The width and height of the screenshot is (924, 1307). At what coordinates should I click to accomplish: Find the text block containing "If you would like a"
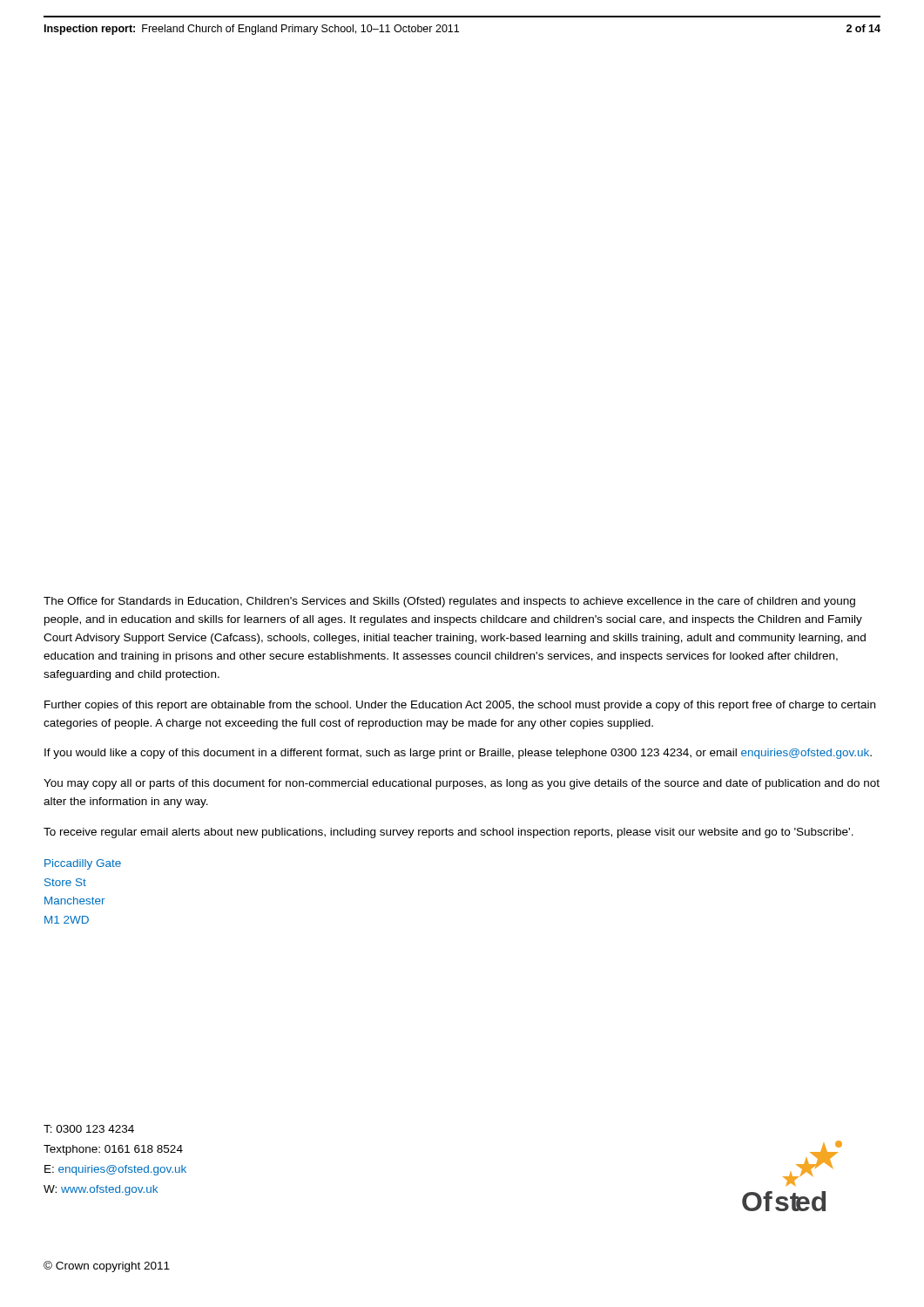click(462, 754)
